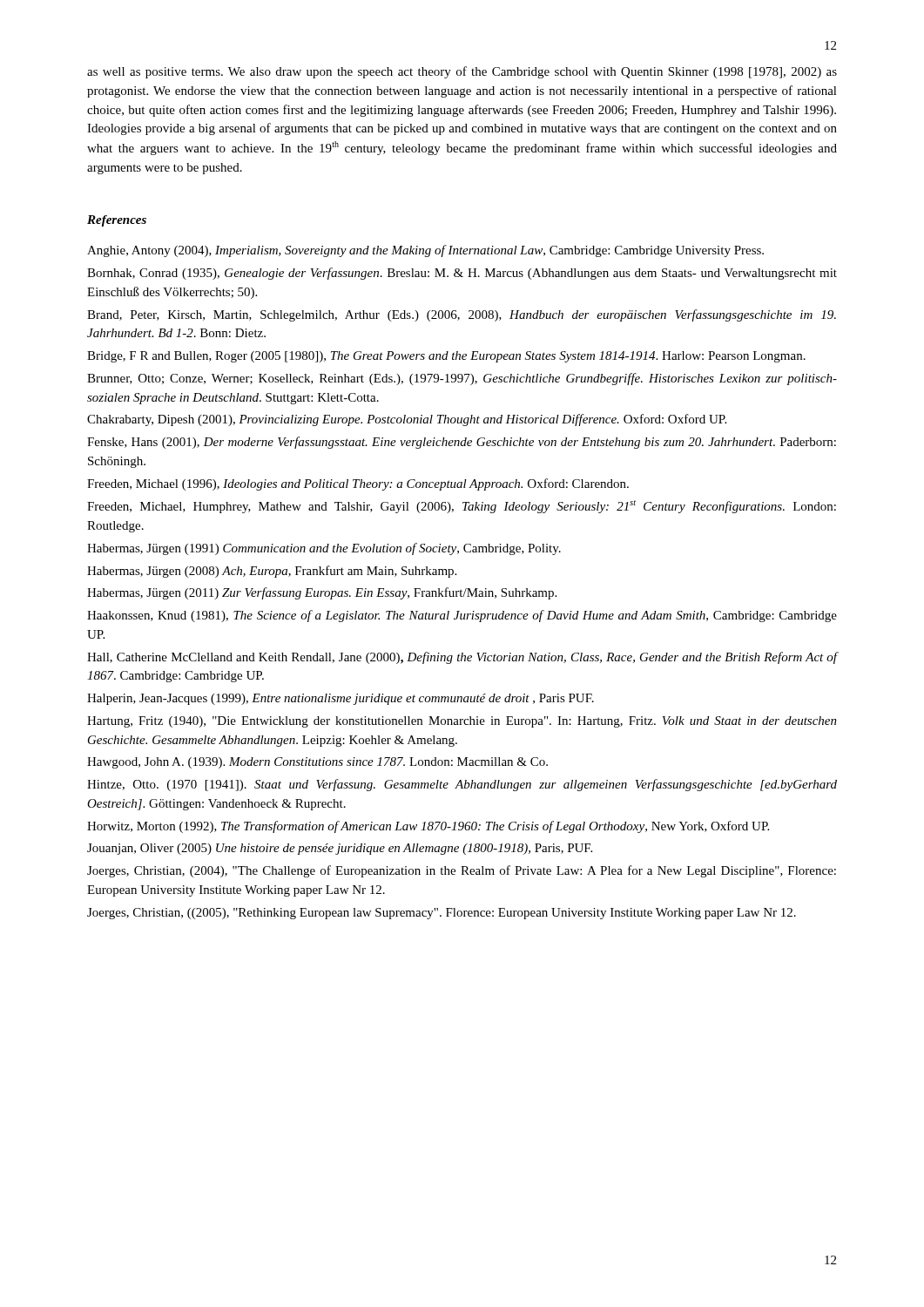The height and width of the screenshot is (1307, 924).
Task: Select the text starting "Haakonssen, Knud (1981), The Science of"
Action: point(462,625)
